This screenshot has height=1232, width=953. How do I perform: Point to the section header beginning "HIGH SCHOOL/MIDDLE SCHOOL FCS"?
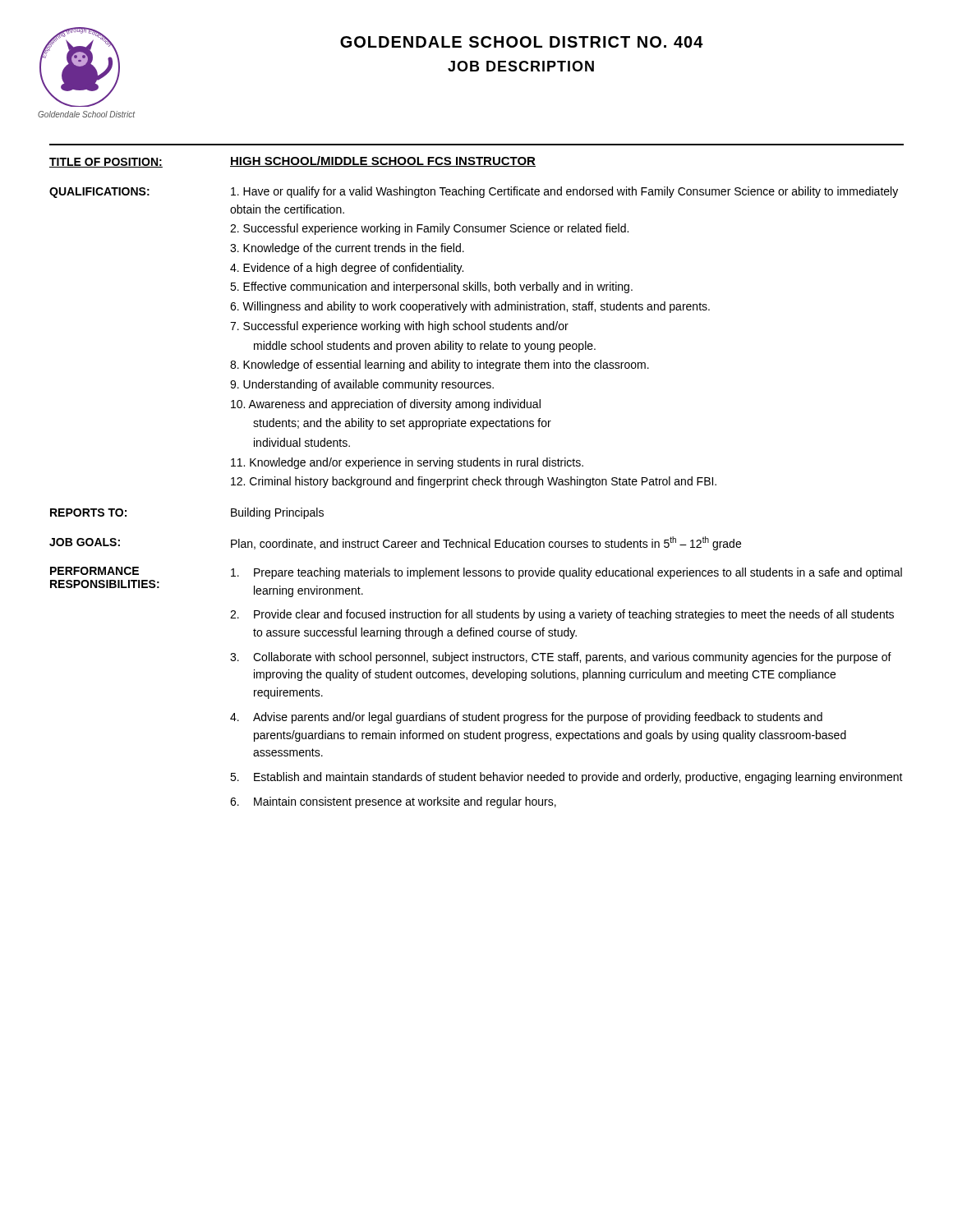point(383,161)
